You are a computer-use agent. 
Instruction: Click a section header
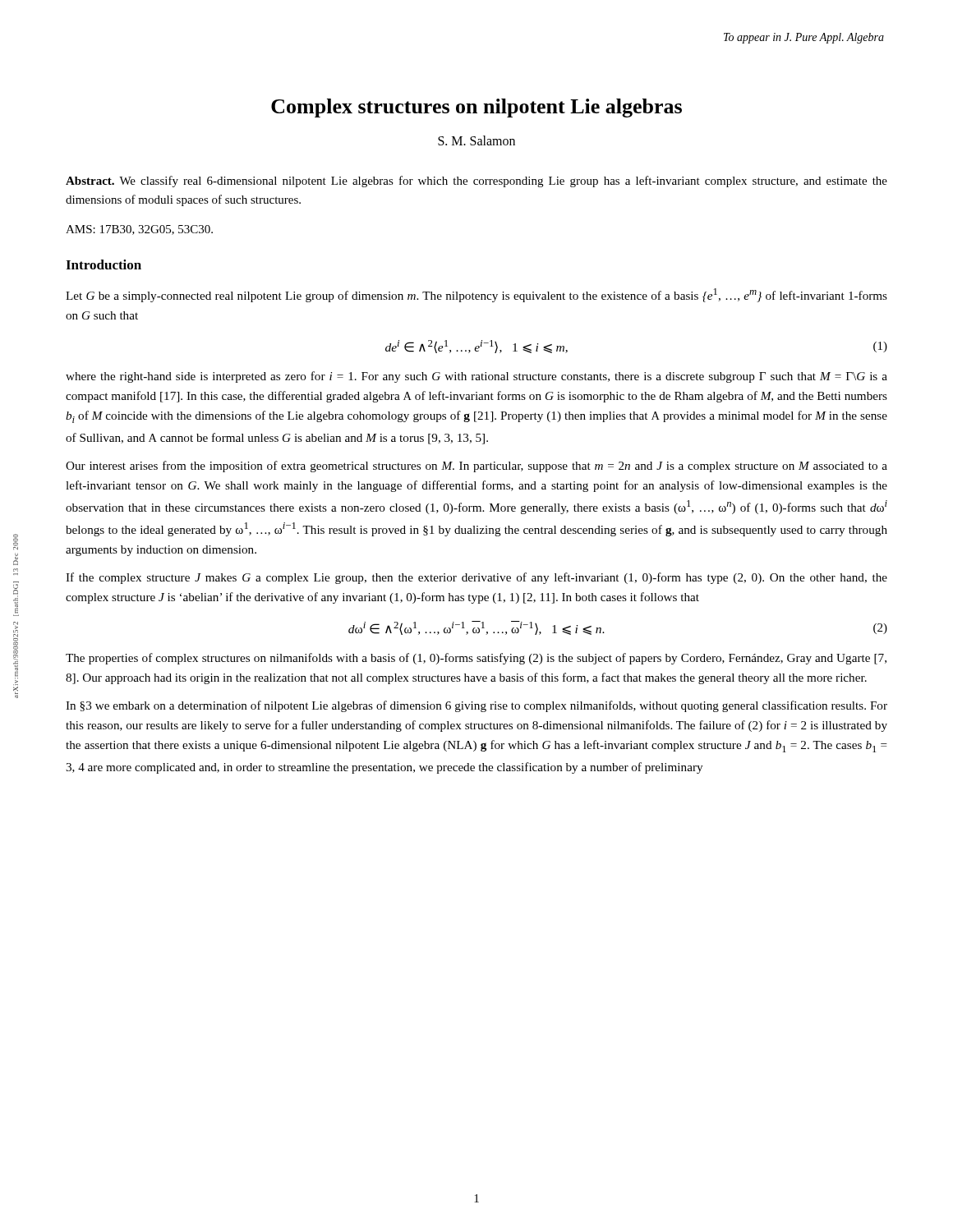[x=104, y=264]
